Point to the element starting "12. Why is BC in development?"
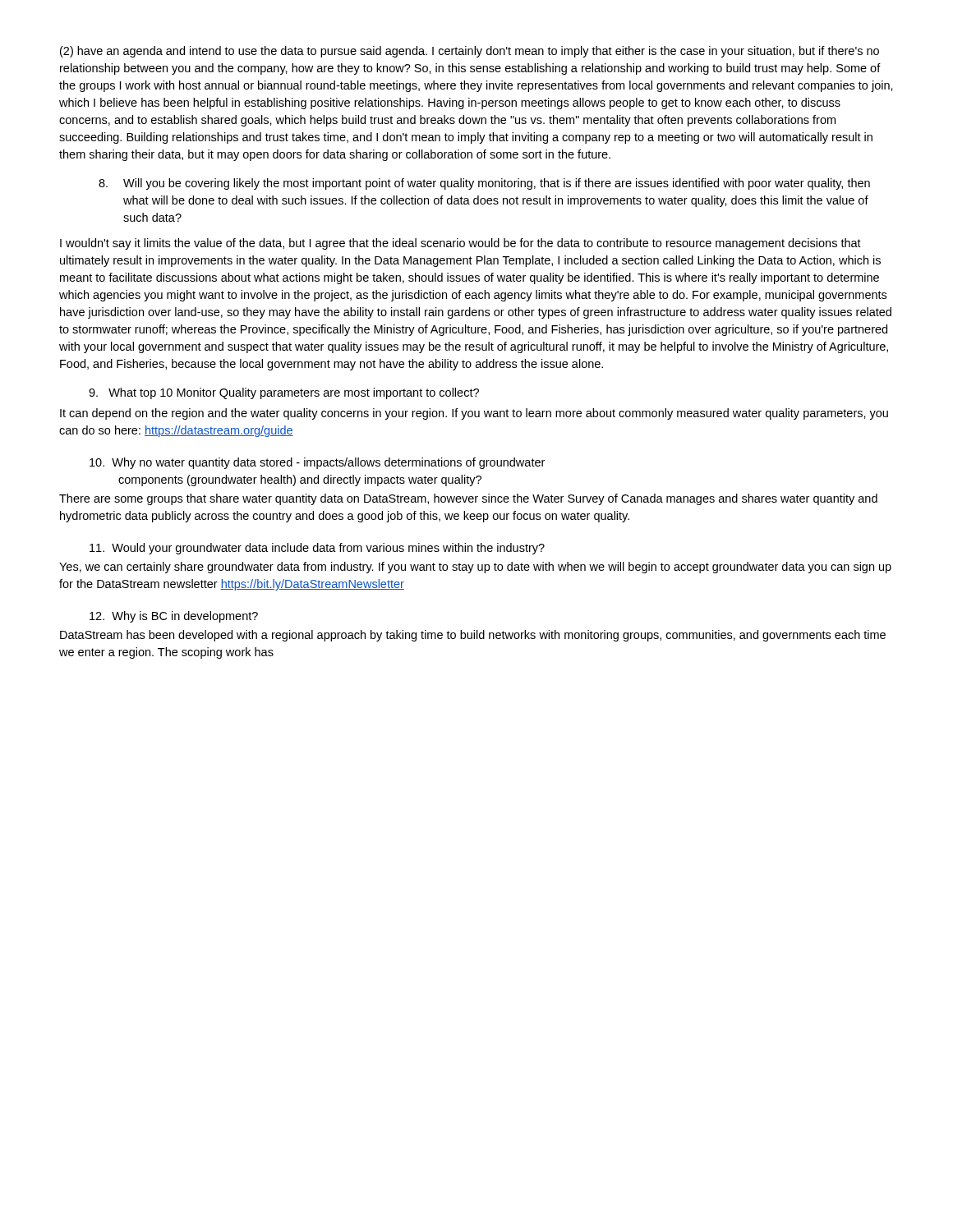 click(x=173, y=616)
